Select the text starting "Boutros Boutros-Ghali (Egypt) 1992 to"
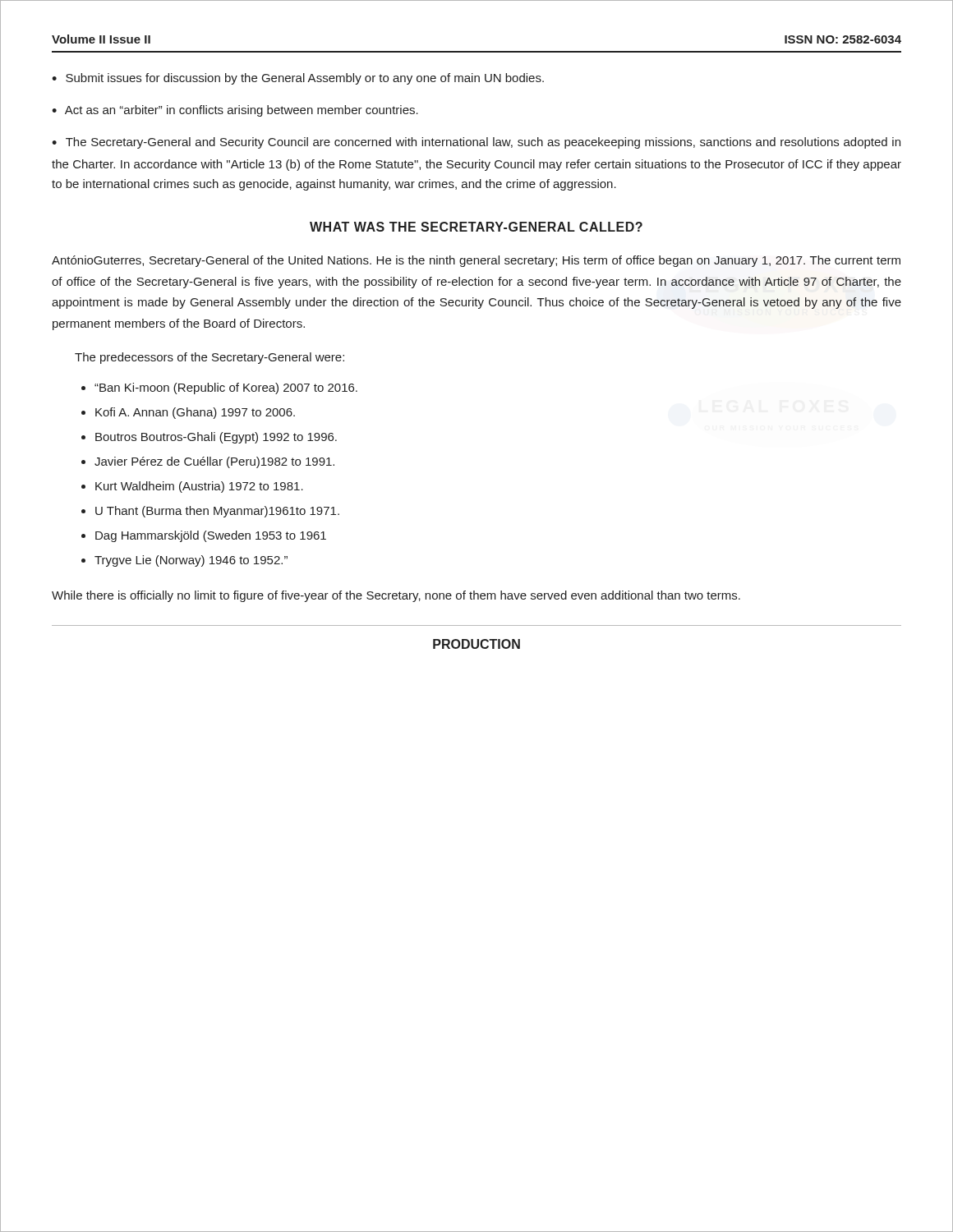This screenshot has height=1232, width=953. click(216, 436)
